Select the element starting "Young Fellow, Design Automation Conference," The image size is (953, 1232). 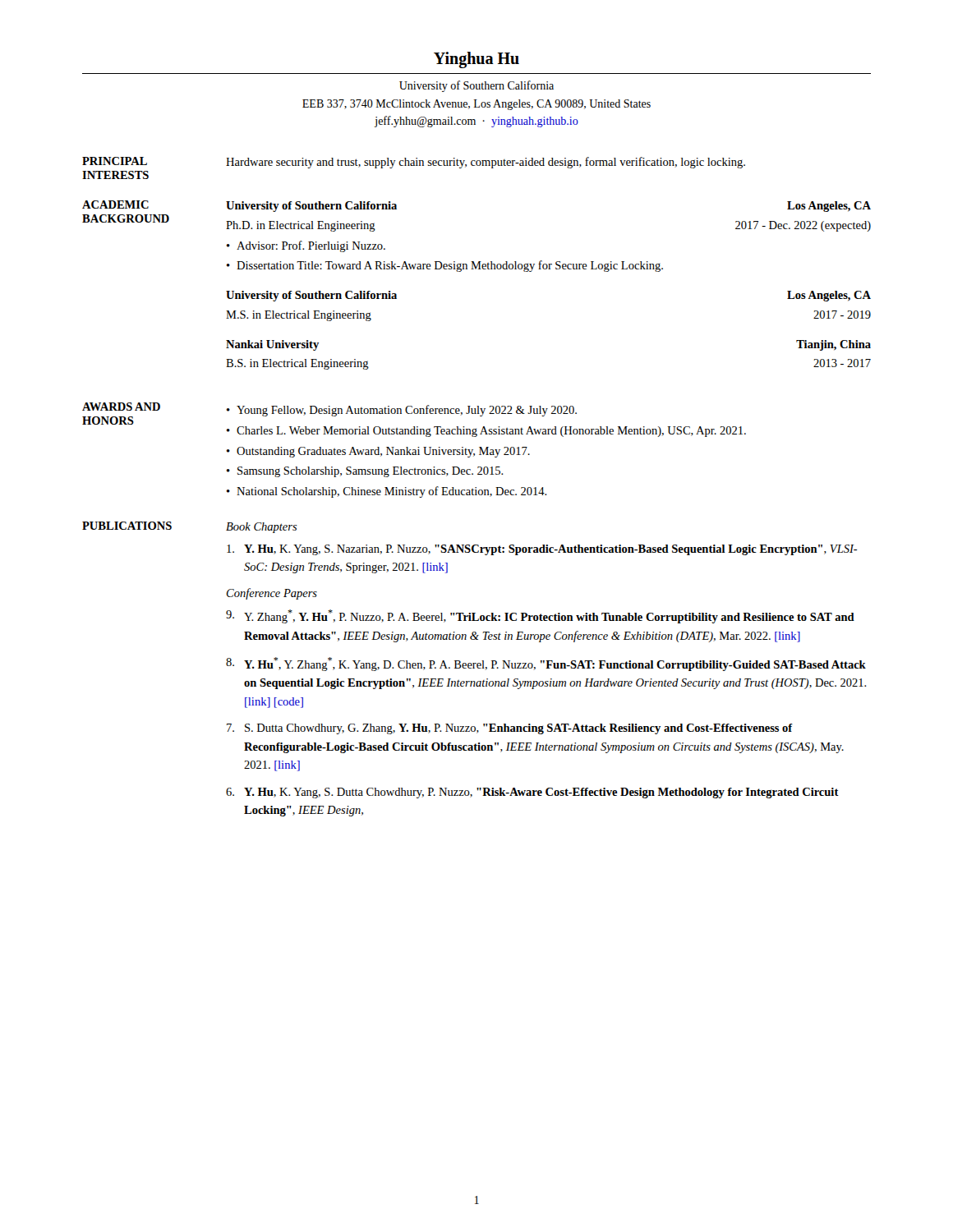point(407,411)
